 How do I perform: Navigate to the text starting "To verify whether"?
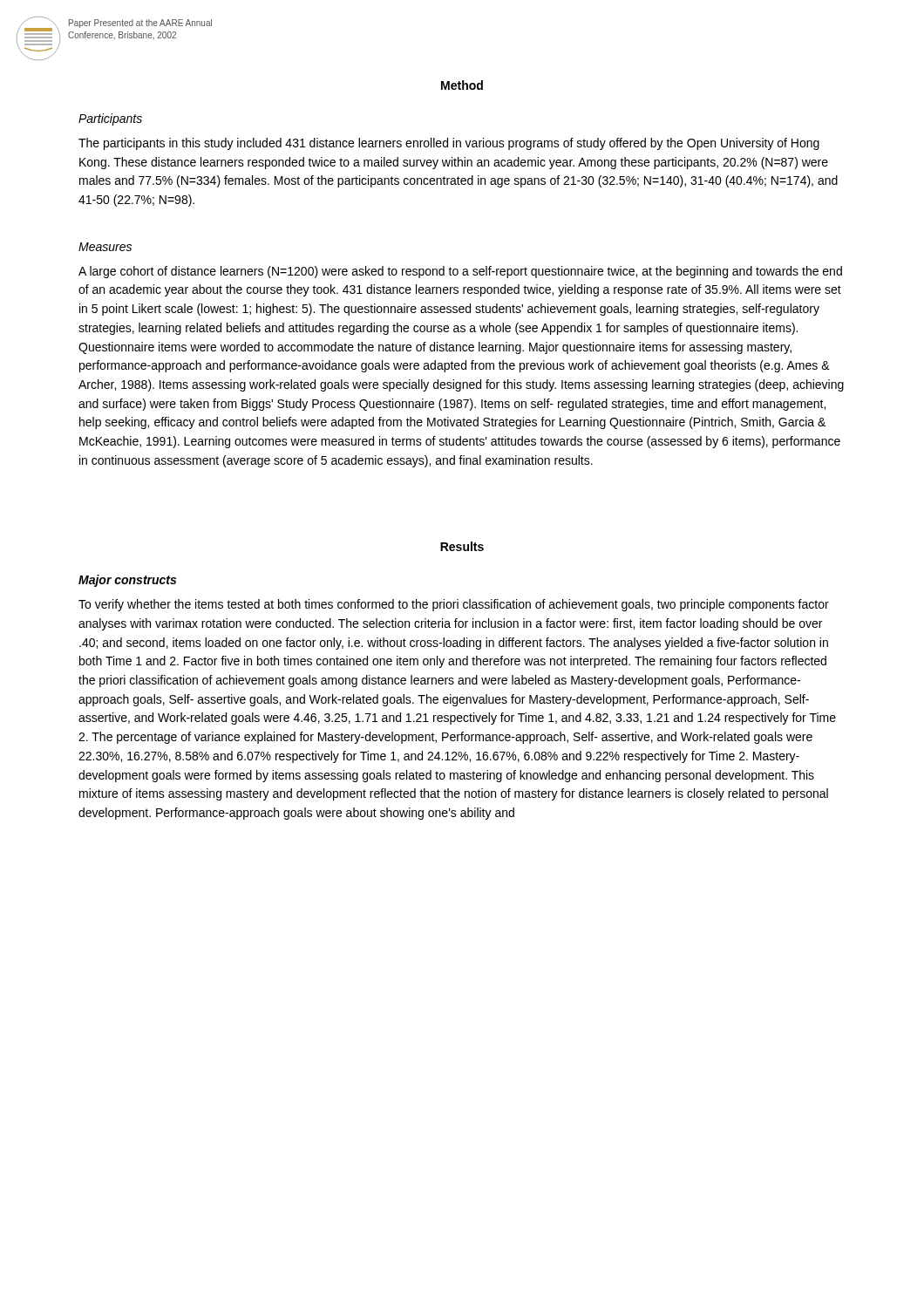pyautogui.click(x=457, y=709)
